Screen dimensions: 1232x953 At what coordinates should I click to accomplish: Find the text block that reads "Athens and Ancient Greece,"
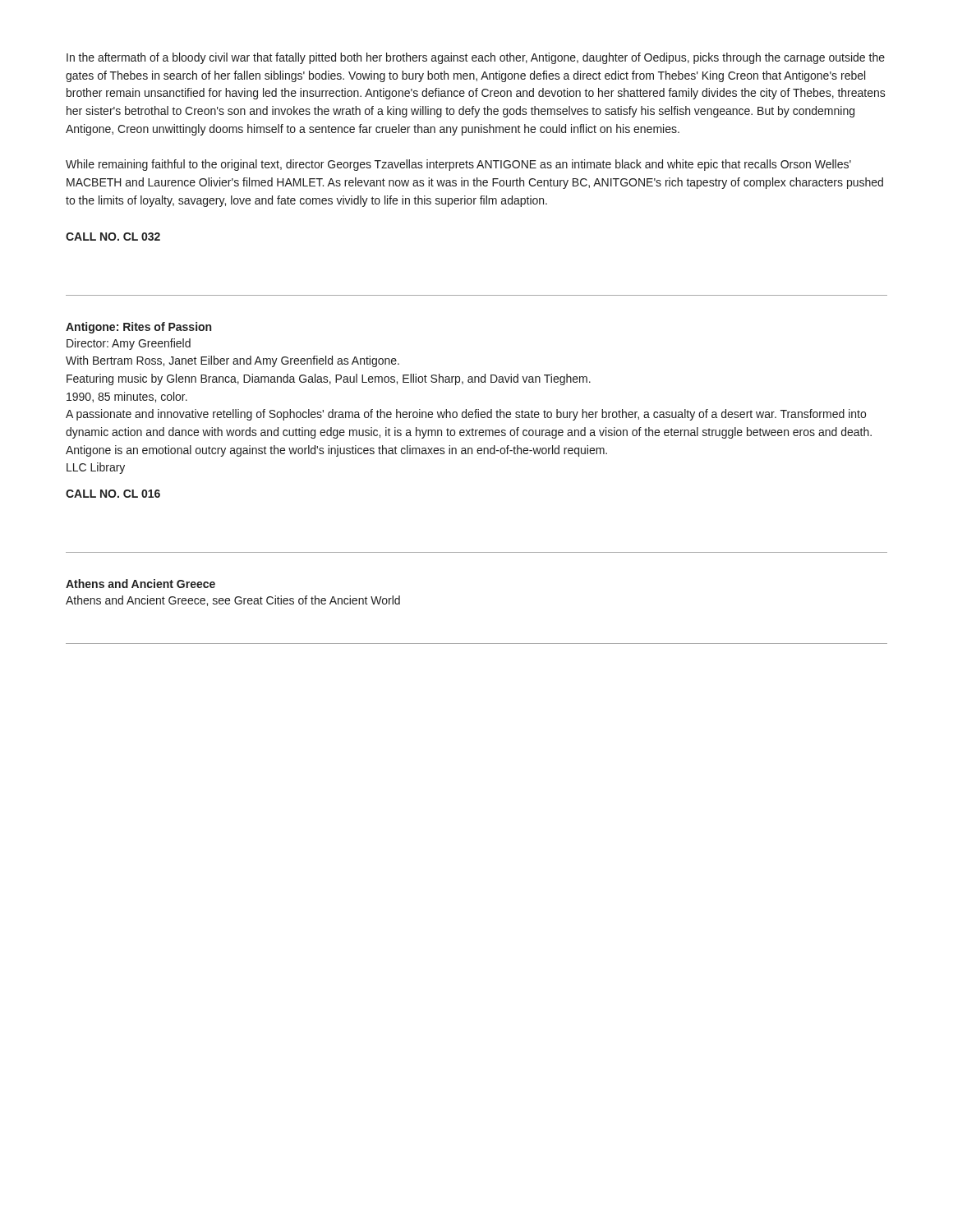pos(233,600)
